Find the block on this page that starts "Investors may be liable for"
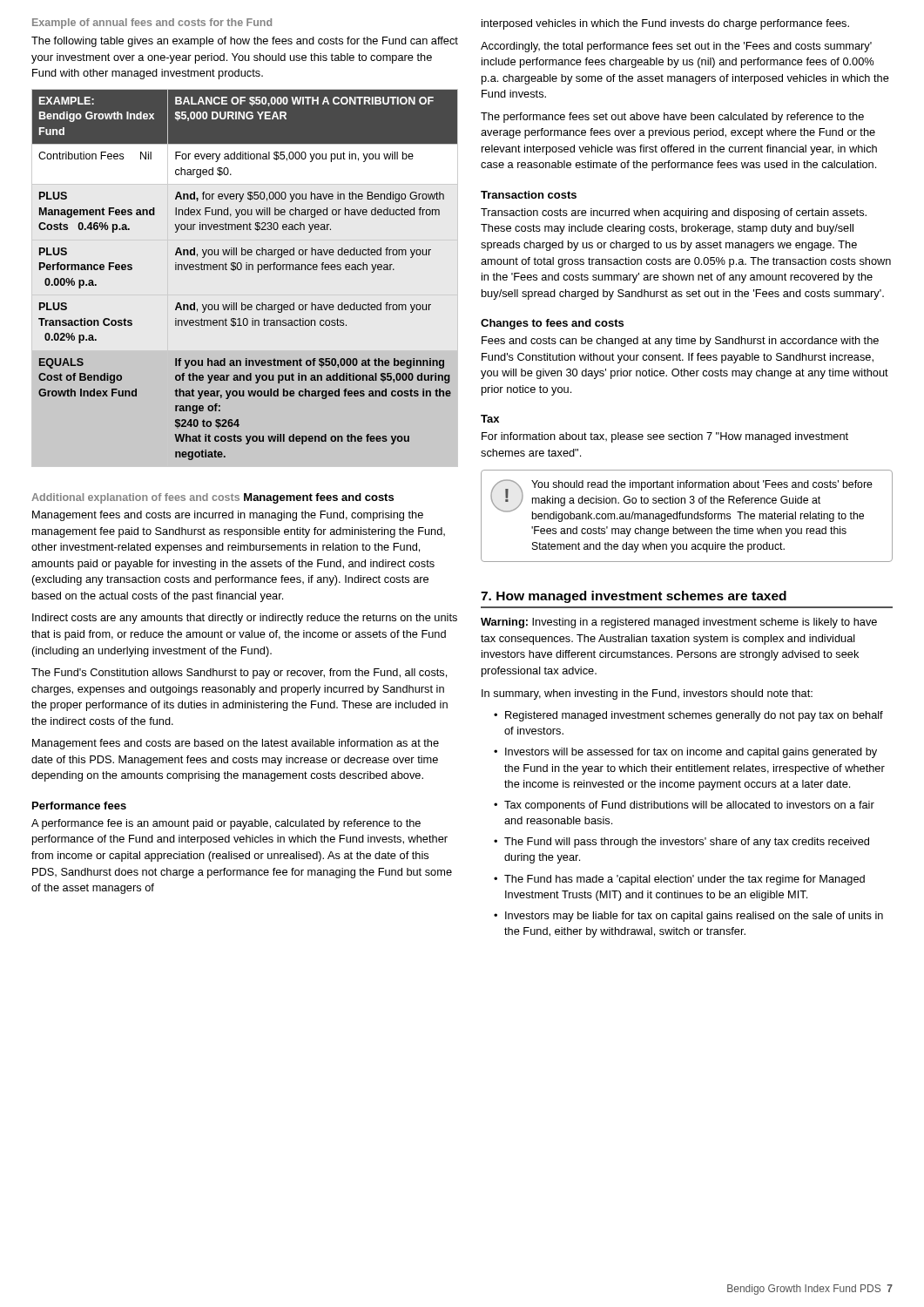Image resolution: width=924 pixels, height=1307 pixels. (x=694, y=923)
